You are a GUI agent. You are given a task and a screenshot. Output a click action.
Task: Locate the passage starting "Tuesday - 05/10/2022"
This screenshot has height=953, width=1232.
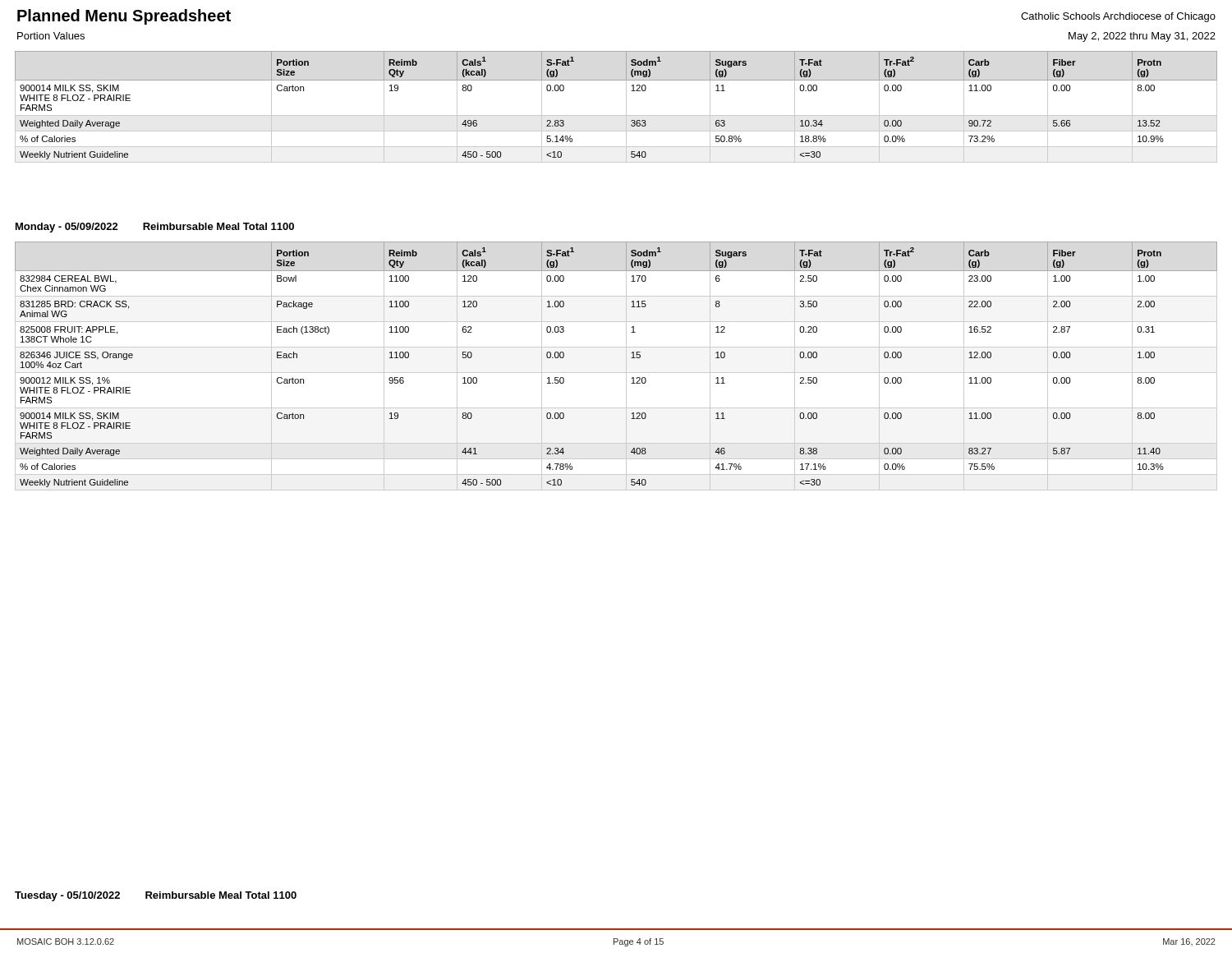[x=68, y=895]
